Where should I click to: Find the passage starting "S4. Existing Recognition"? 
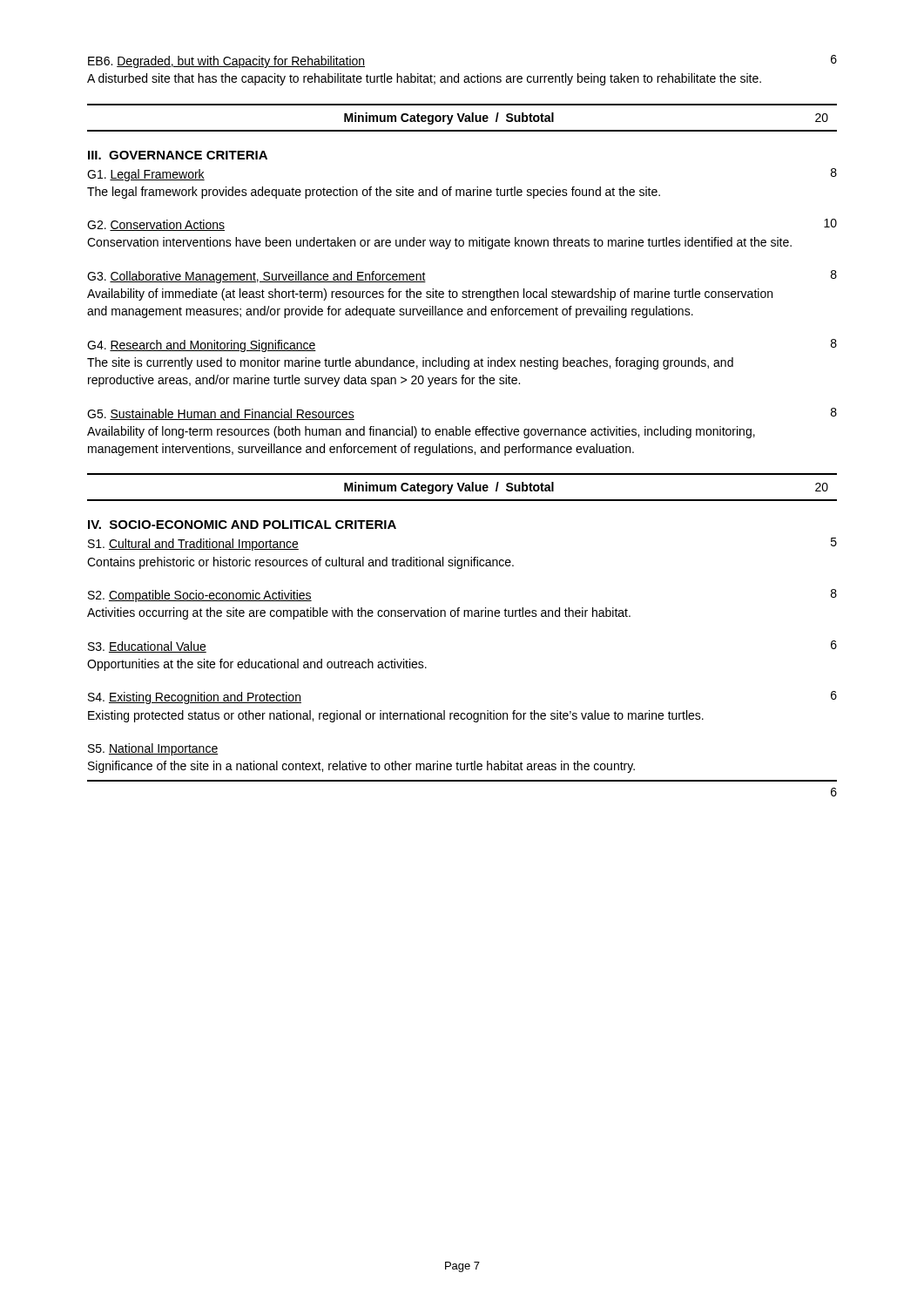tap(462, 706)
